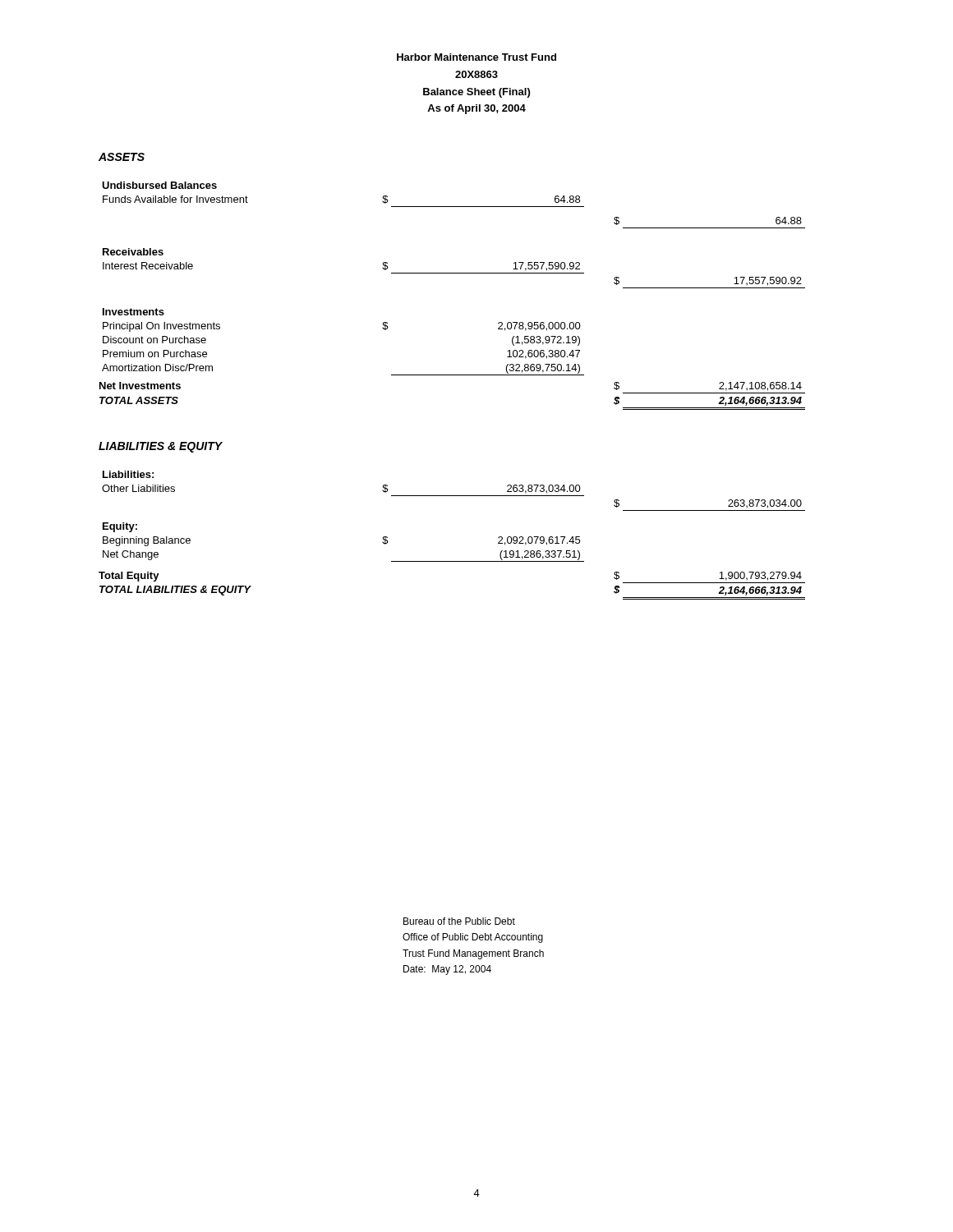Viewport: 953px width, 1232px height.
Task: Click on the table containing "Beginning Balance"
Action: [526, 533]
